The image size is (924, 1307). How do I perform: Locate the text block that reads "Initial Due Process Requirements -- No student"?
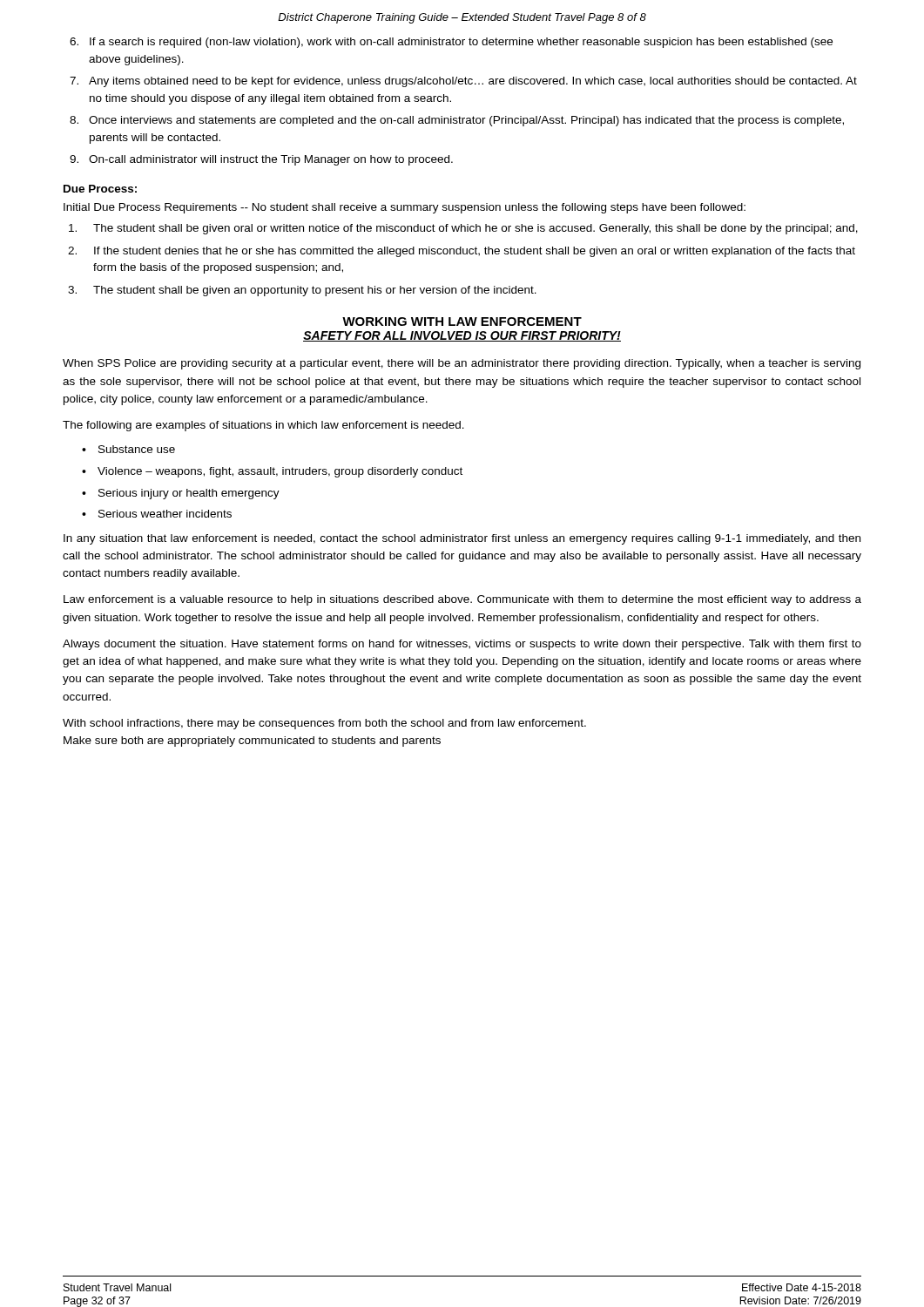(404, 207)
